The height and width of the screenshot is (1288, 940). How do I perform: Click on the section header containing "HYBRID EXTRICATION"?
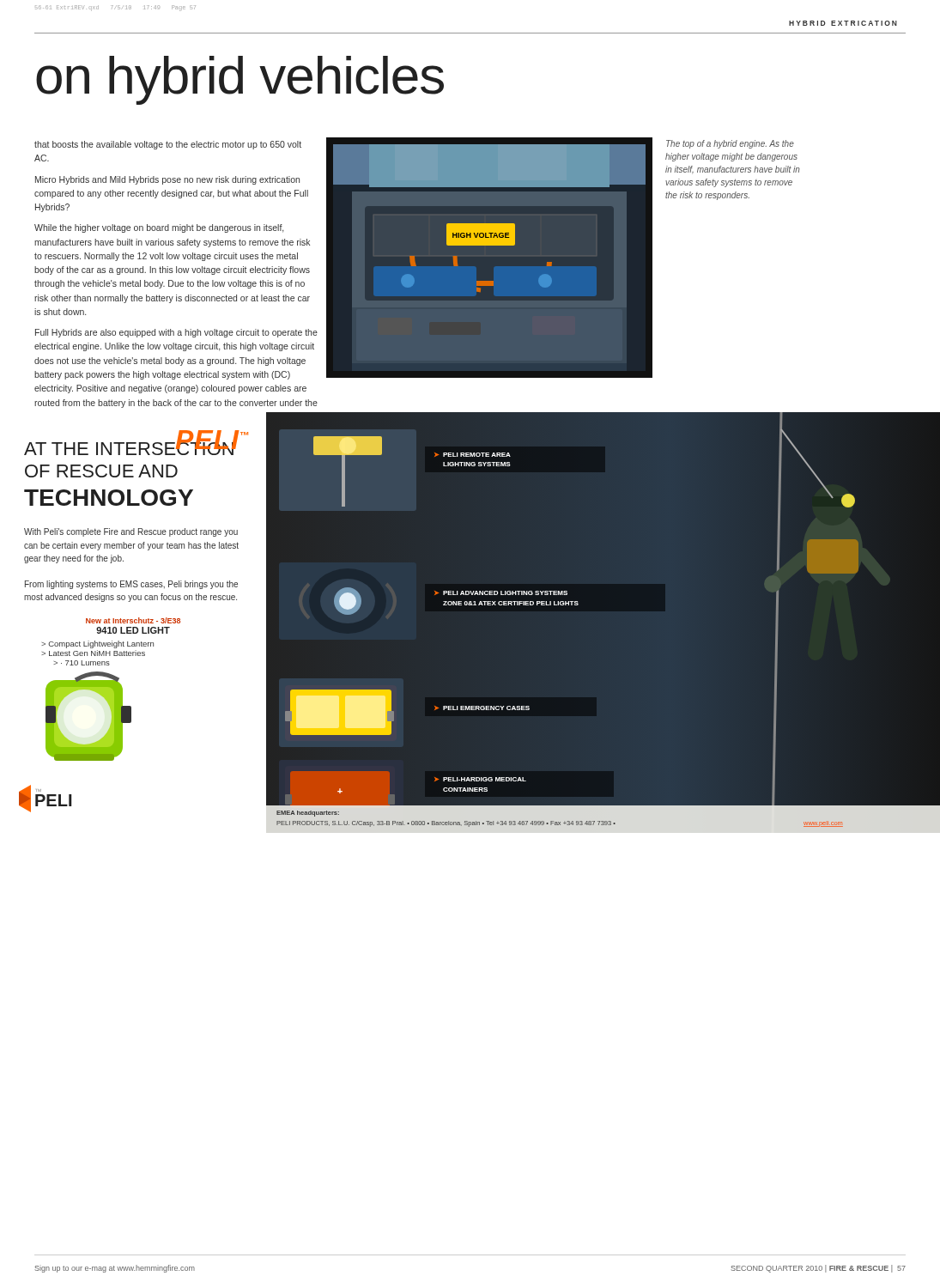(844, 23)
